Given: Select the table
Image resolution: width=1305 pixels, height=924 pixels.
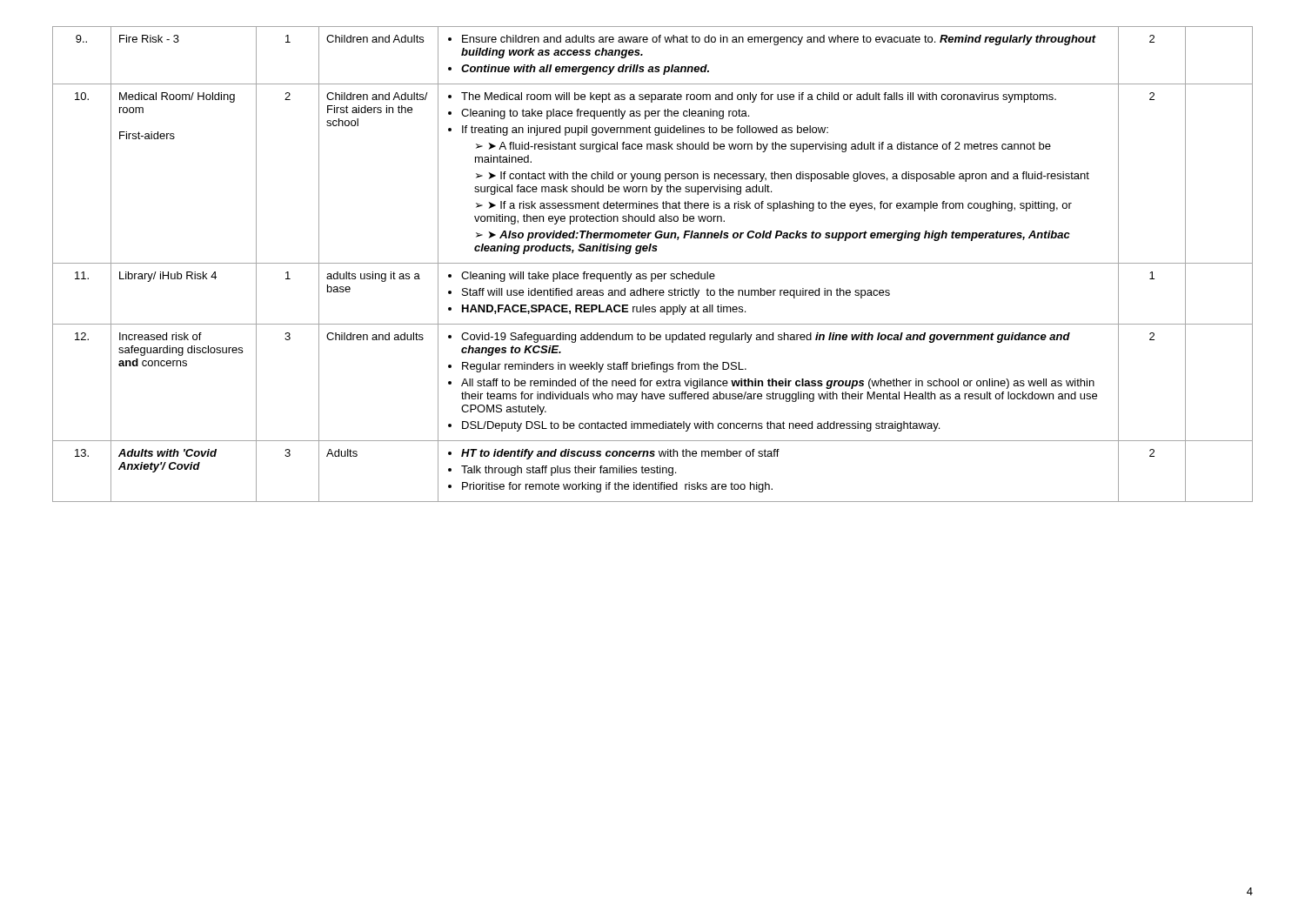Looking at the screenshot, I should tap(652, 264).
